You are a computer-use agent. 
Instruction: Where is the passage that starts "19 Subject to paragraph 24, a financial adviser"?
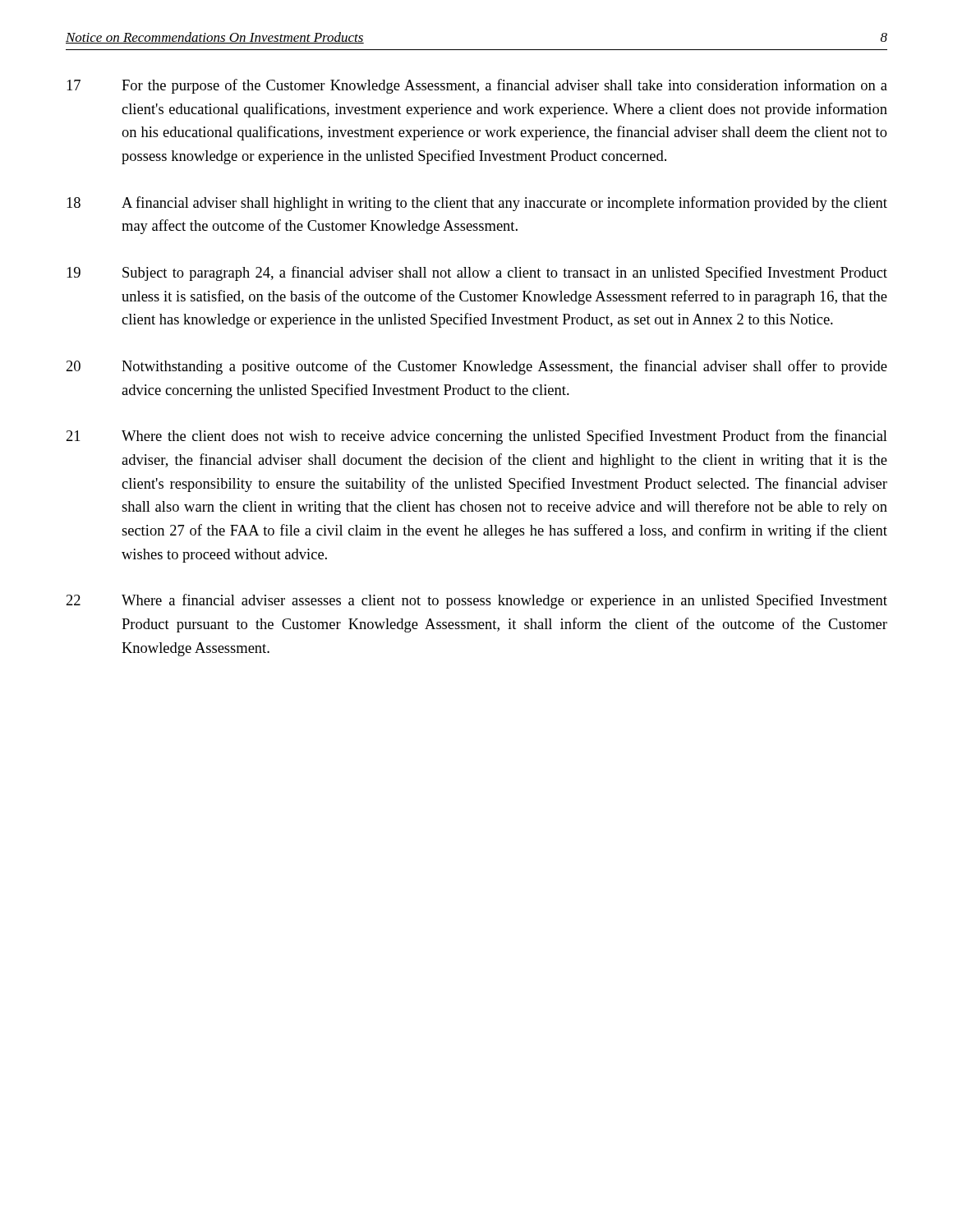tap(476, 297)
